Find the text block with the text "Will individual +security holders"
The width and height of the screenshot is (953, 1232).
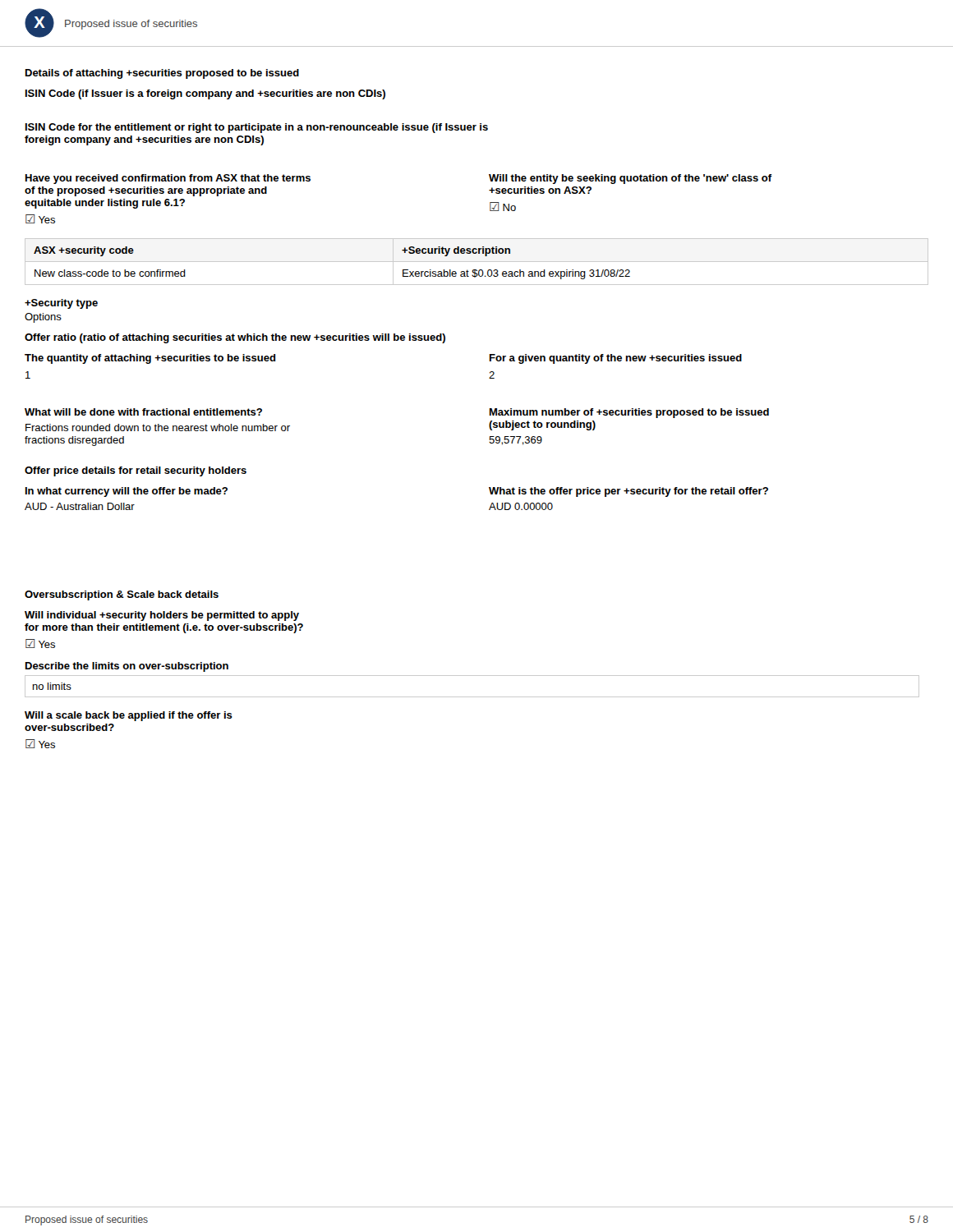pos(164,630)
